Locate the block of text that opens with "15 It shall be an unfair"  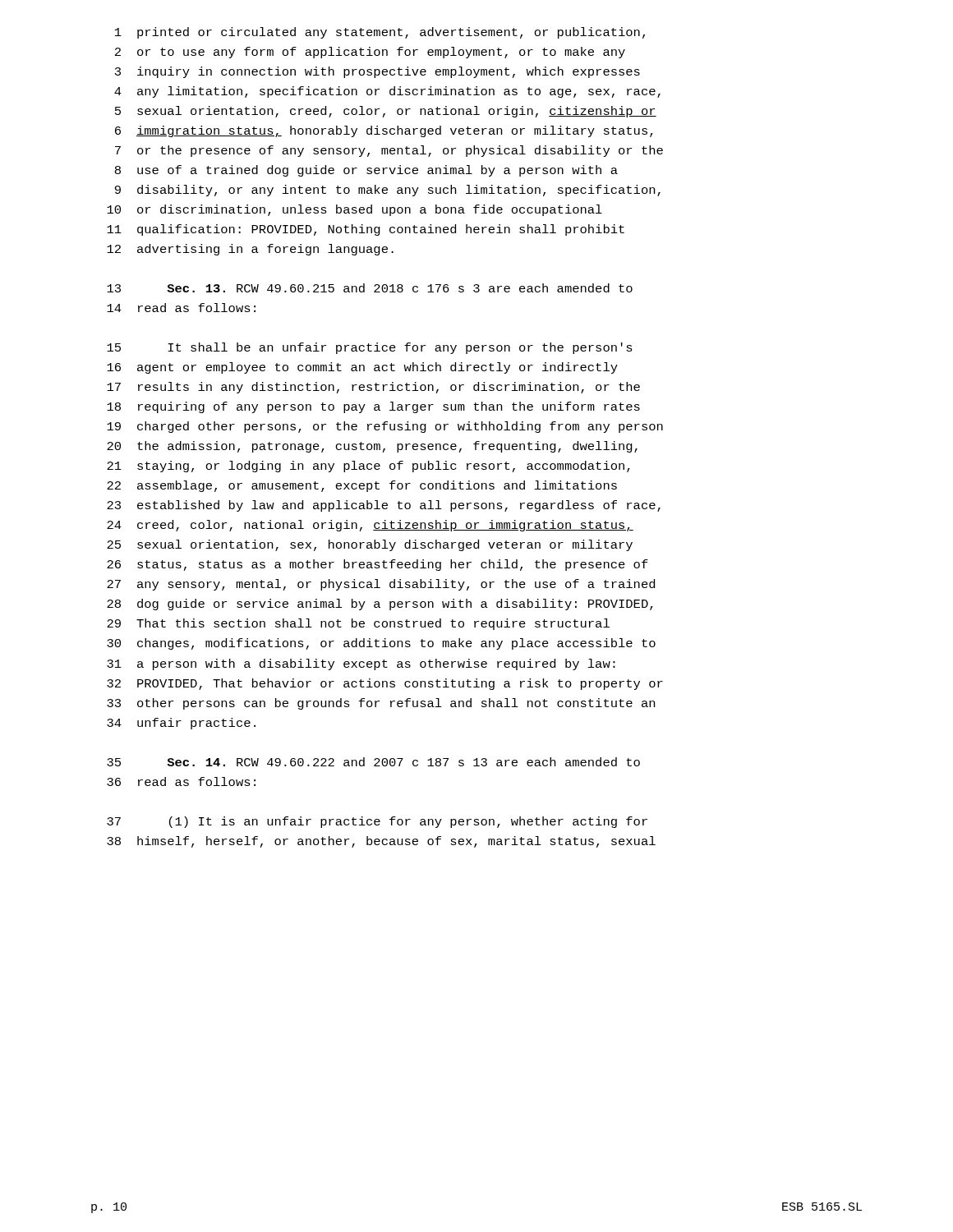coord(476,348)
